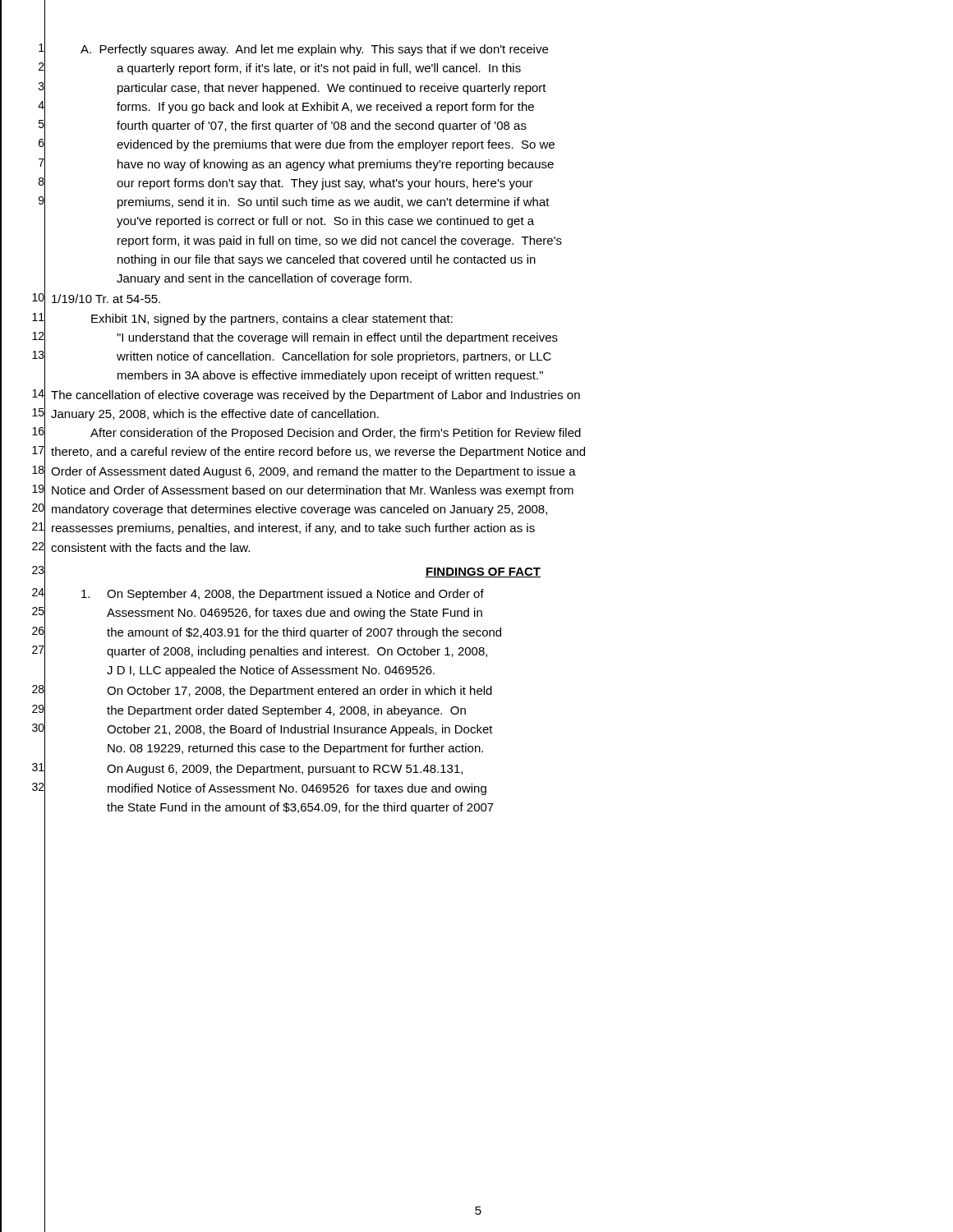
Task: Click on the region starting "1/19/10 Tr. at 54-55."
Action: pyautogui.click(x=106, y=299)
